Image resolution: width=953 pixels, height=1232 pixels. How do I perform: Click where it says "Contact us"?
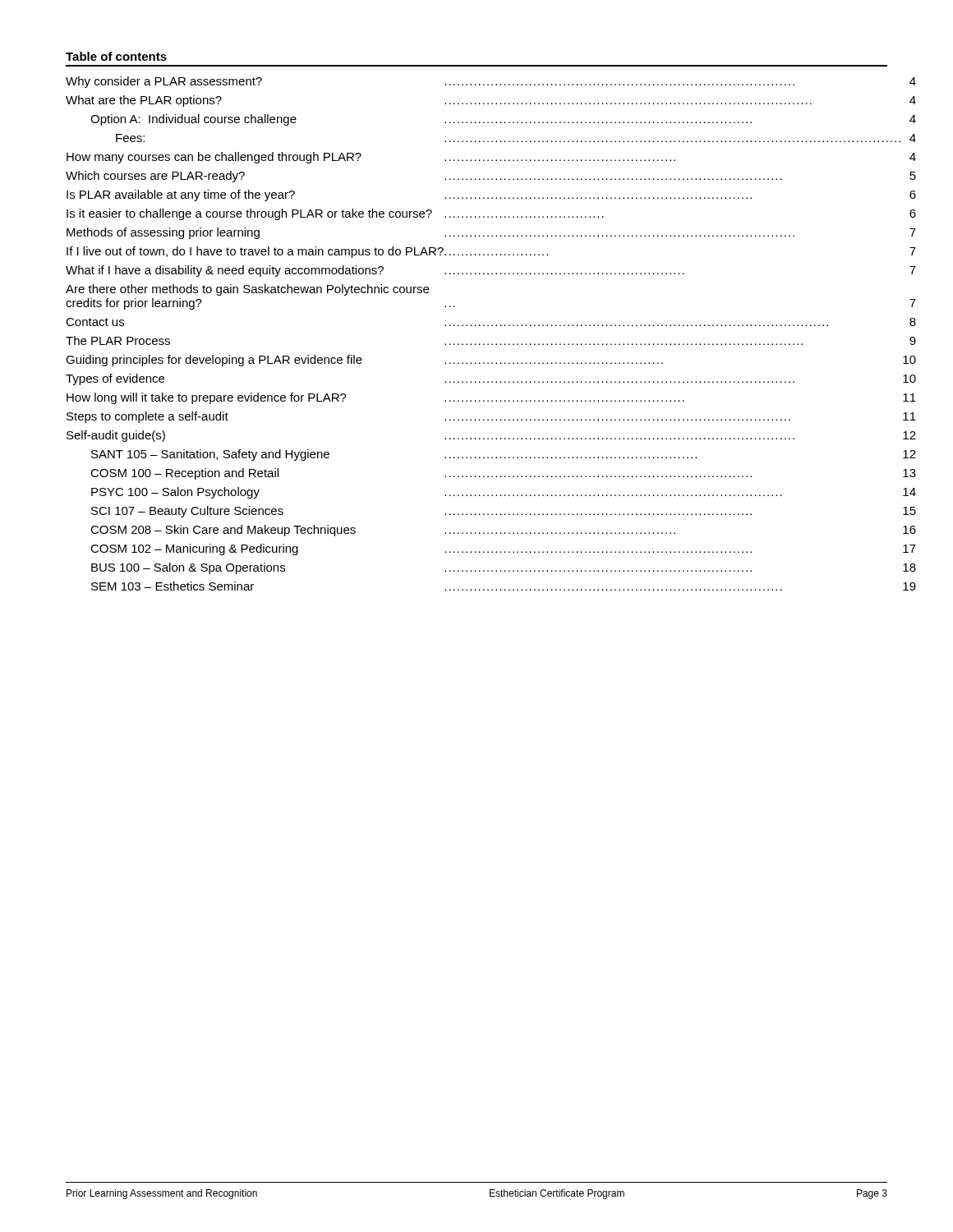[491, 322]
